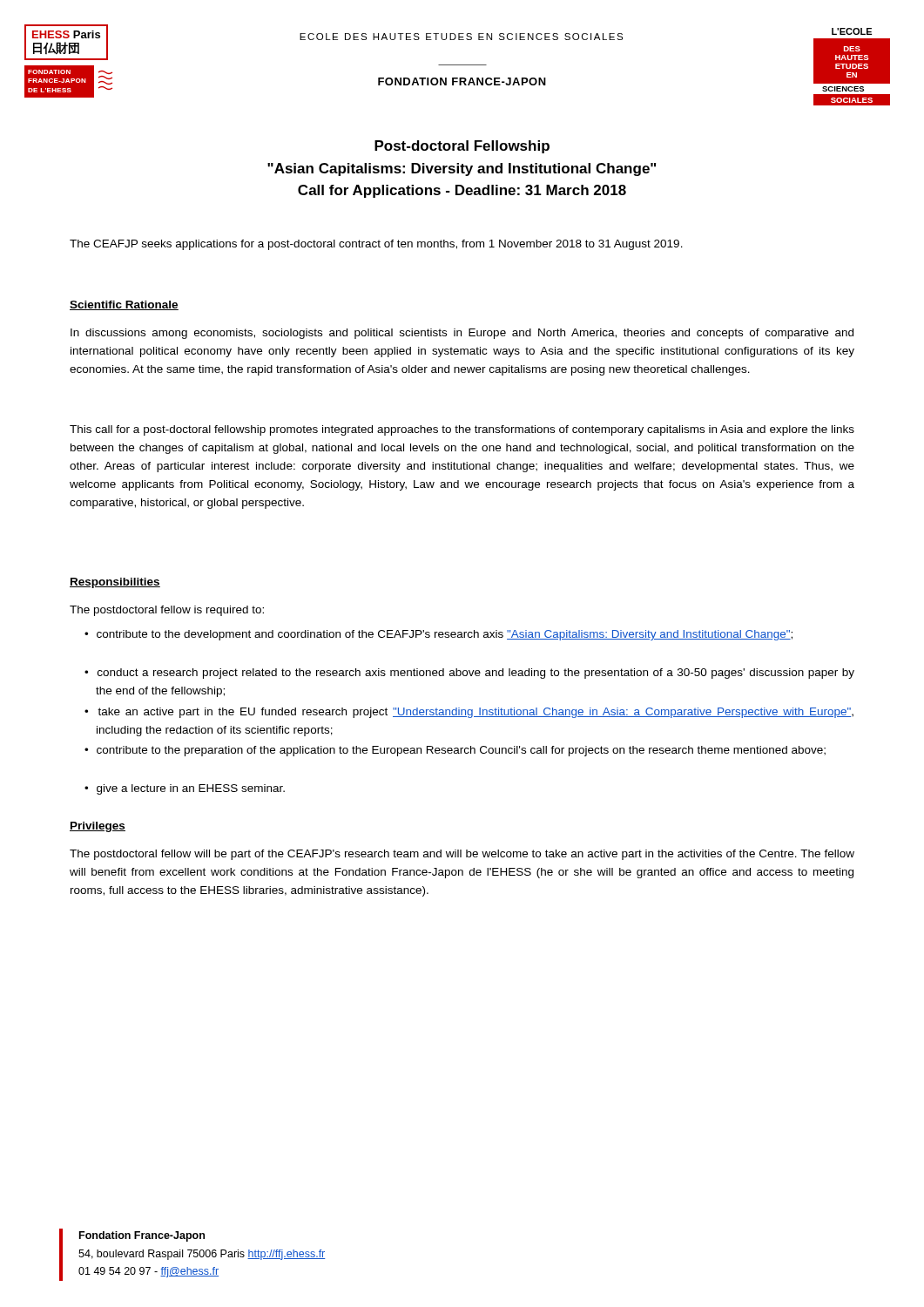Navigate to the passage starting "The postdoctoral fellow will be part of the"

[x=462, y=872]
